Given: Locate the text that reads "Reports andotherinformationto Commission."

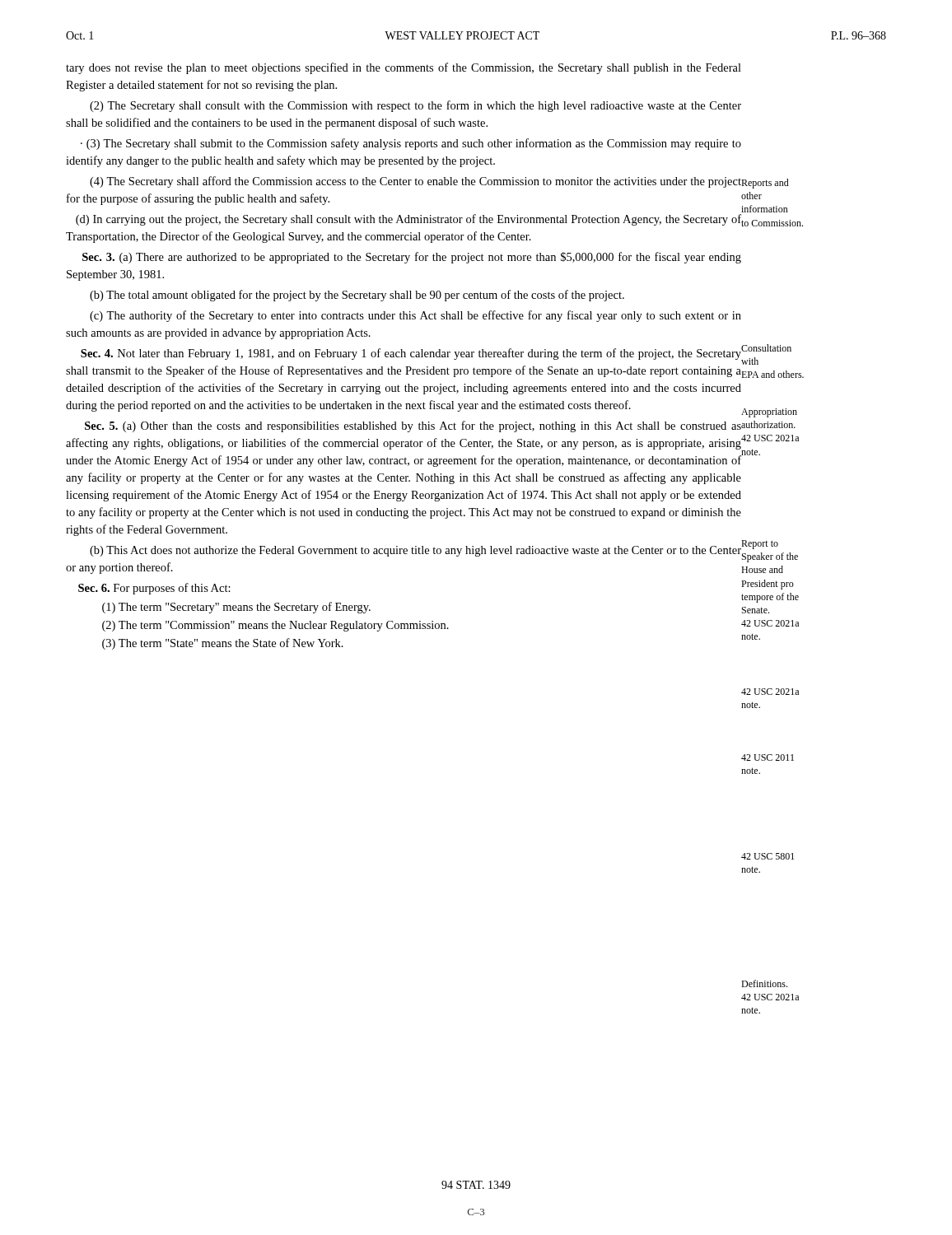Looking at the screenshot, I should (x=772, y=203).
